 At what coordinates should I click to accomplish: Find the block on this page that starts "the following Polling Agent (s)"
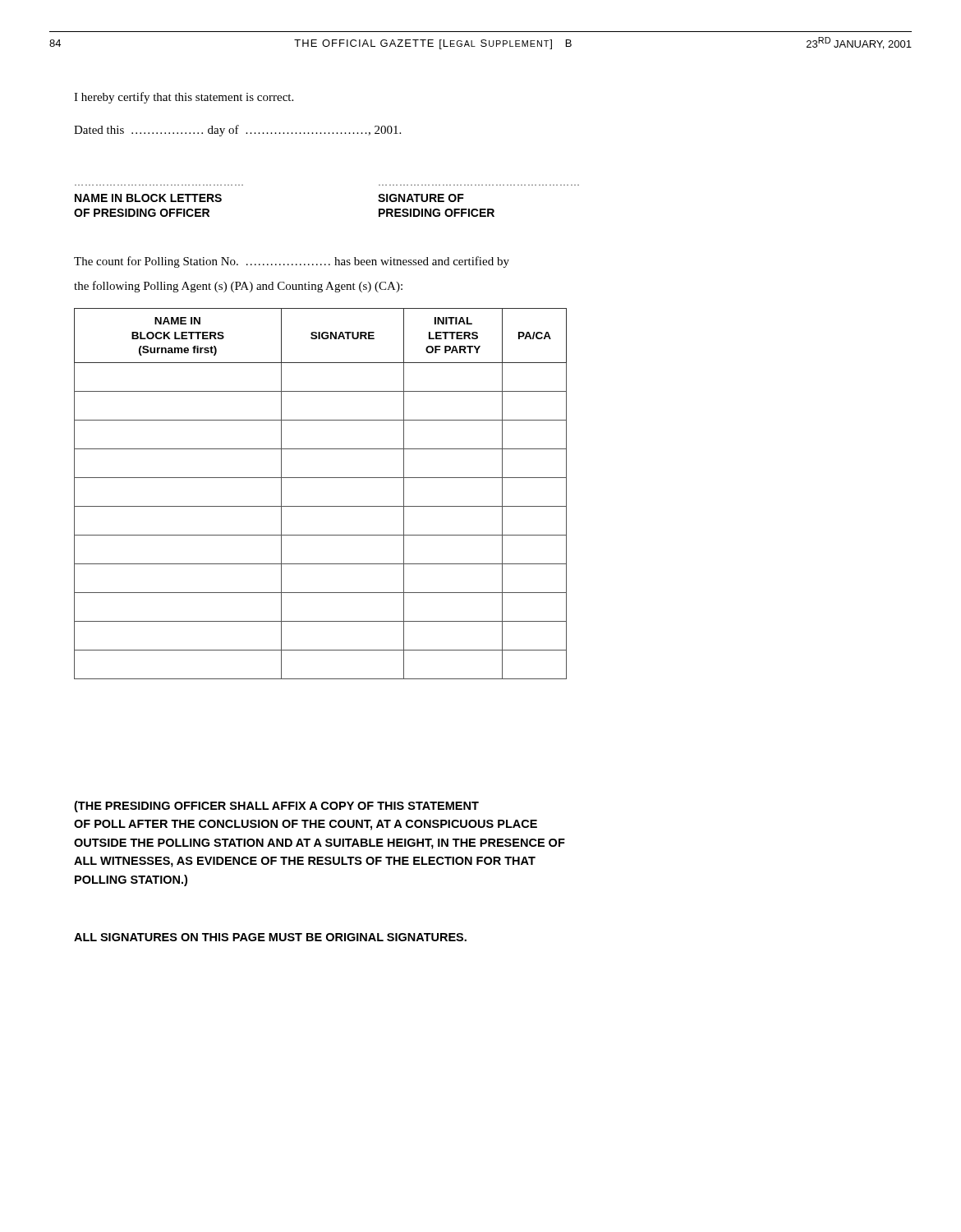click(239, 286)
